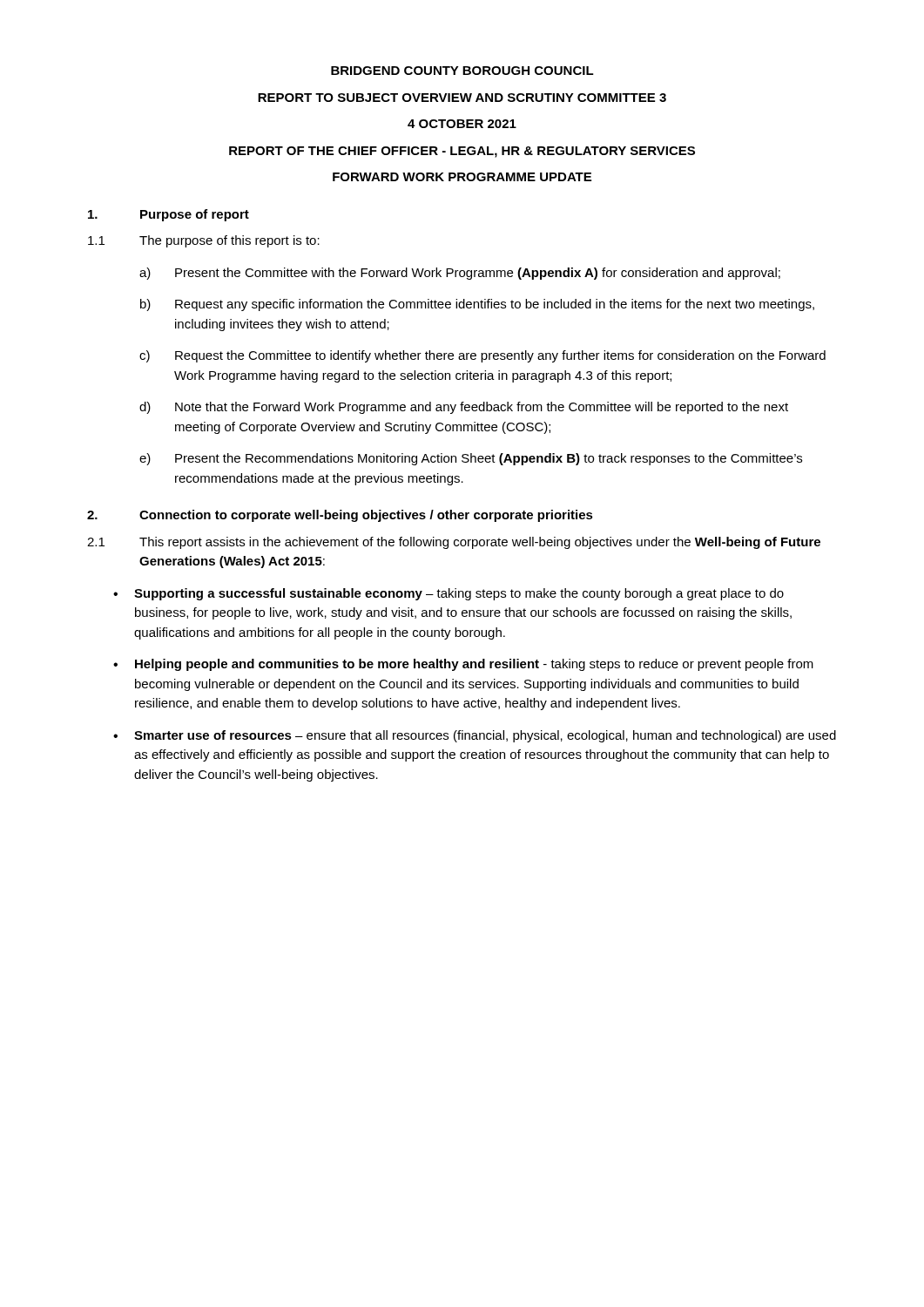
Task: Select the block starting "1.Purpose of report"
Action: (x=169, y=215)
